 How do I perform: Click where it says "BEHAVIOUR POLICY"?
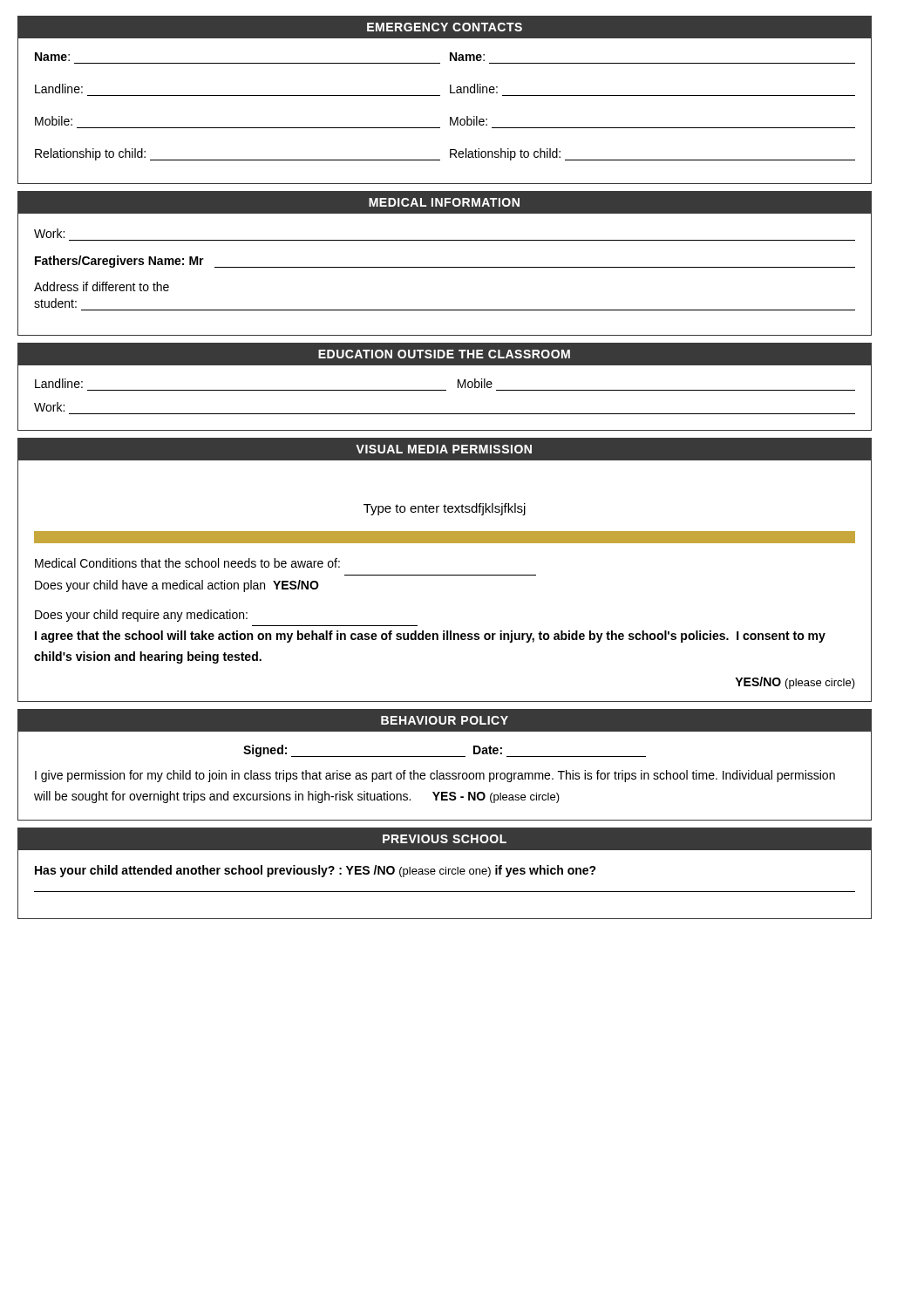tap(445, 720)
